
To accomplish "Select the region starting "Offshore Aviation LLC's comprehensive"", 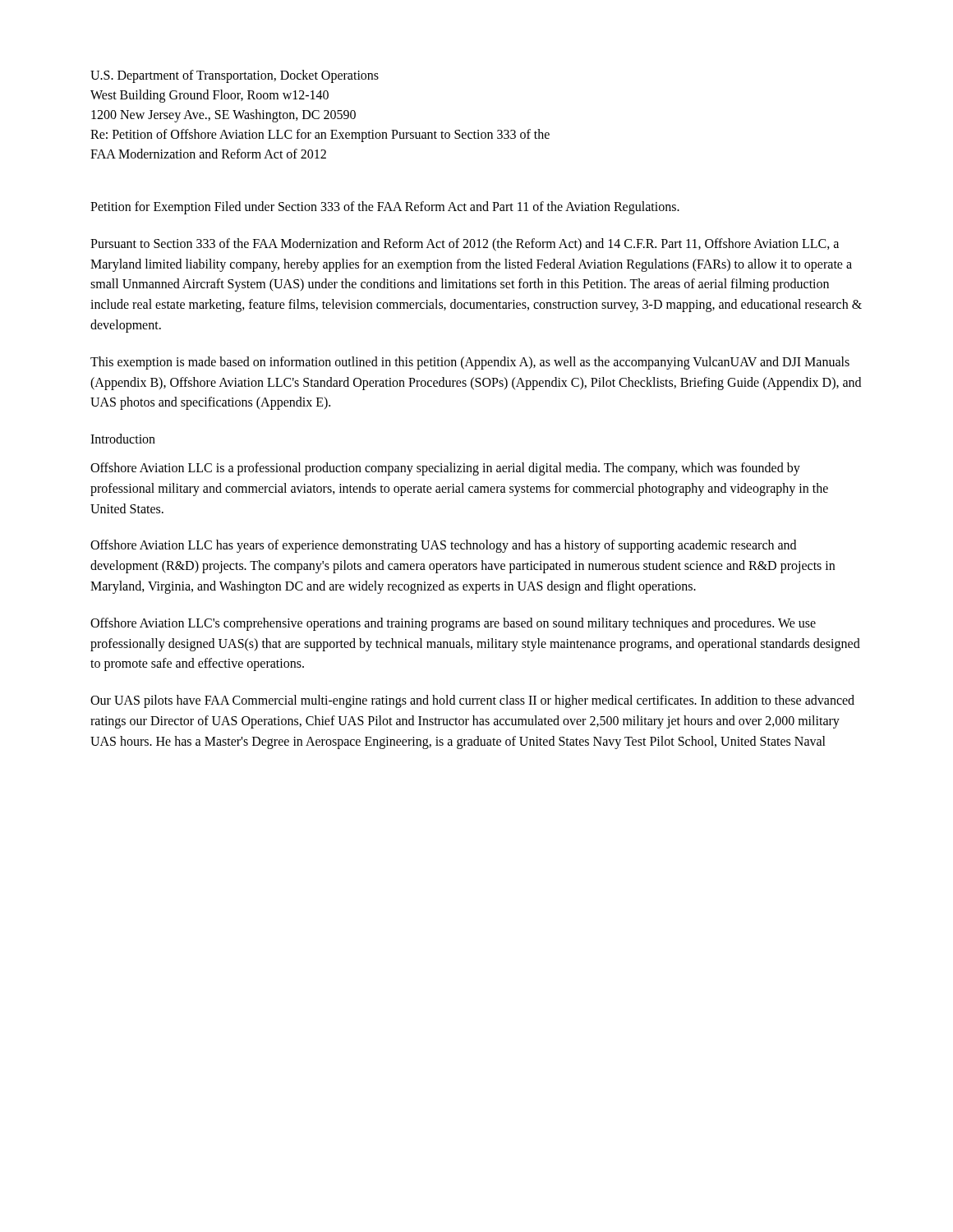I will (475, 643).
